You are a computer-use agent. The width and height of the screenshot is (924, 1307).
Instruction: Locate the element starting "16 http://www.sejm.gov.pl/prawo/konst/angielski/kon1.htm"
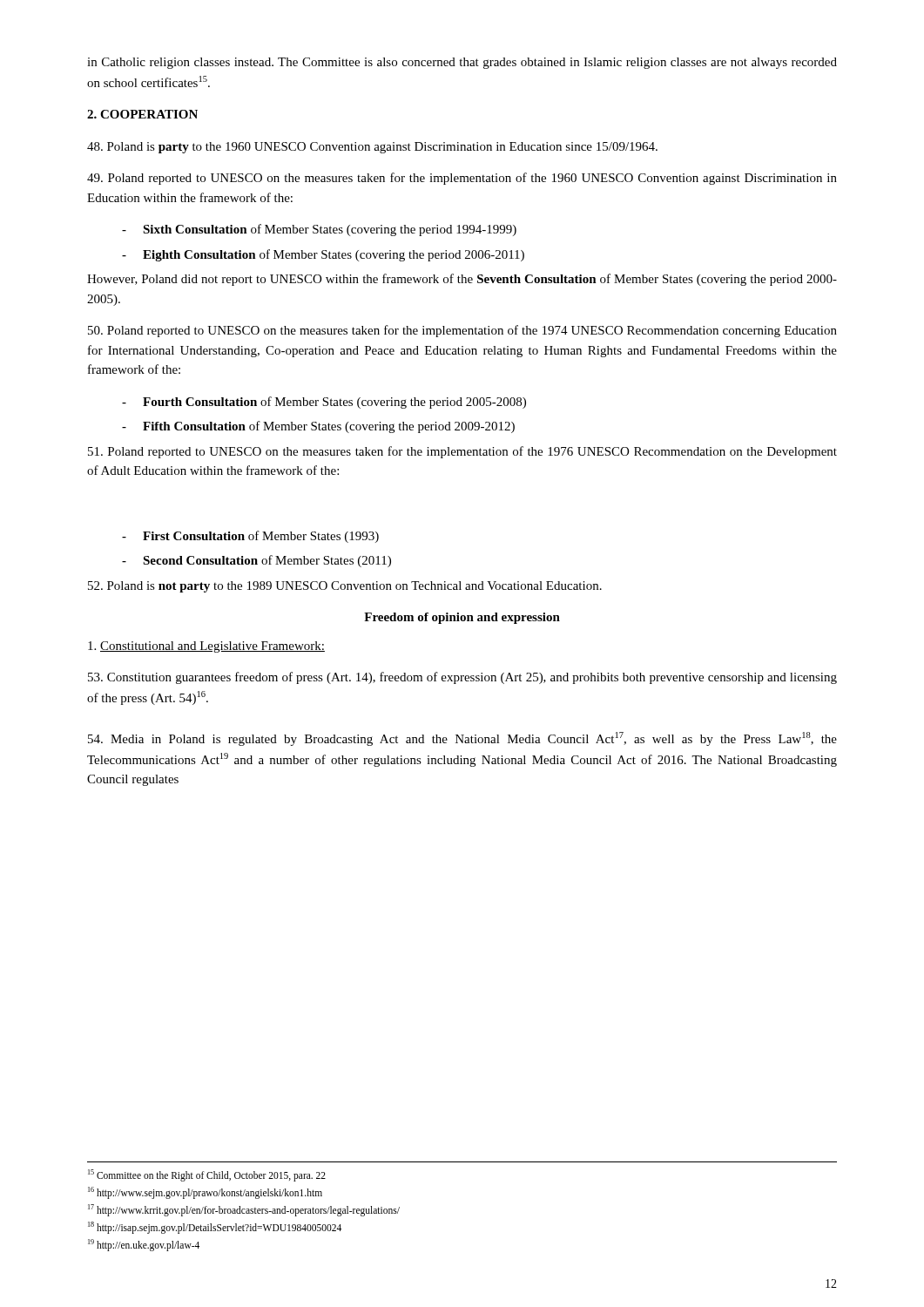(205, 1193)
